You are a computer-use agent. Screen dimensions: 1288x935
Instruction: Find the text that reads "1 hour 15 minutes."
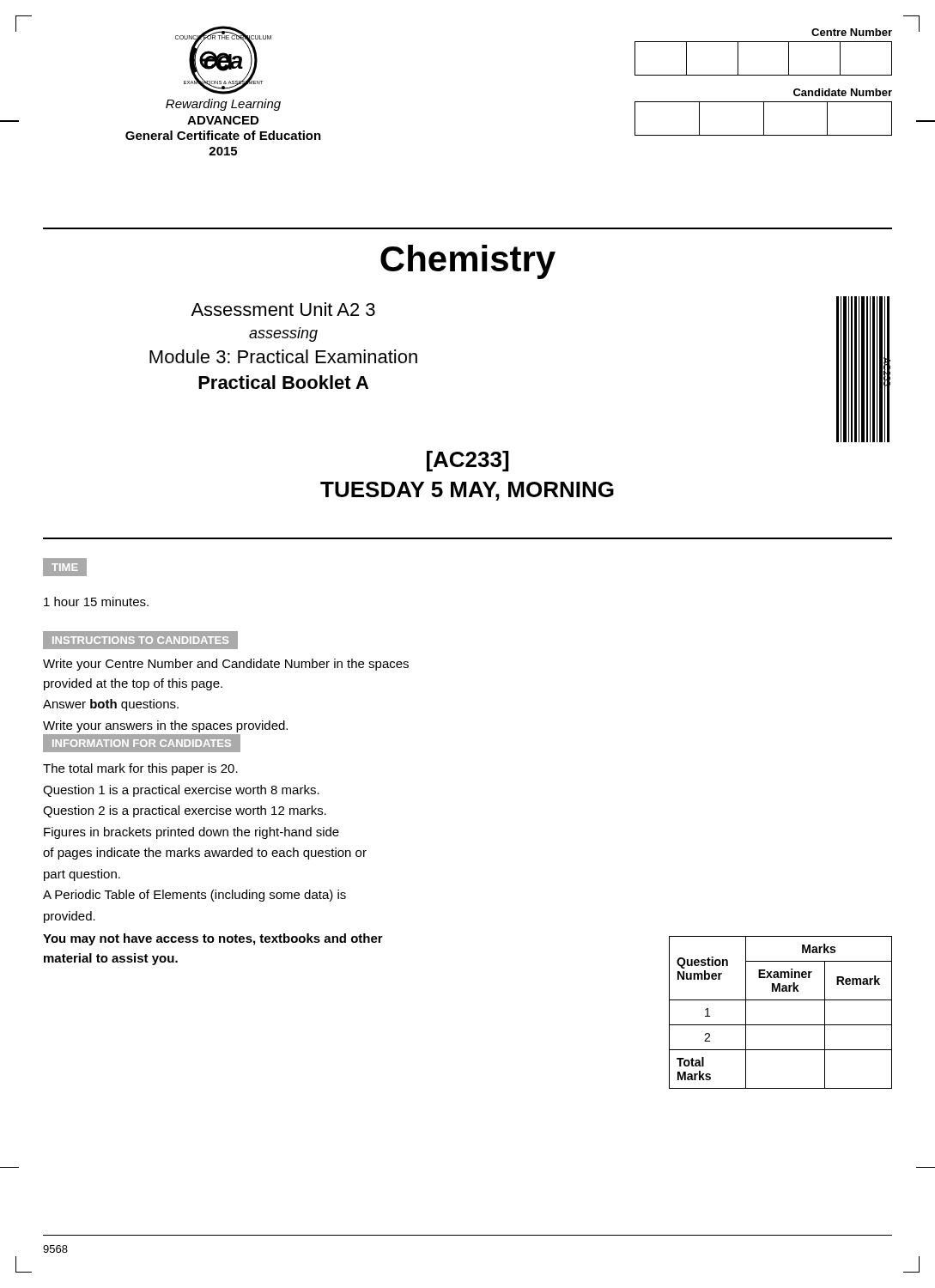pos(96,601)
